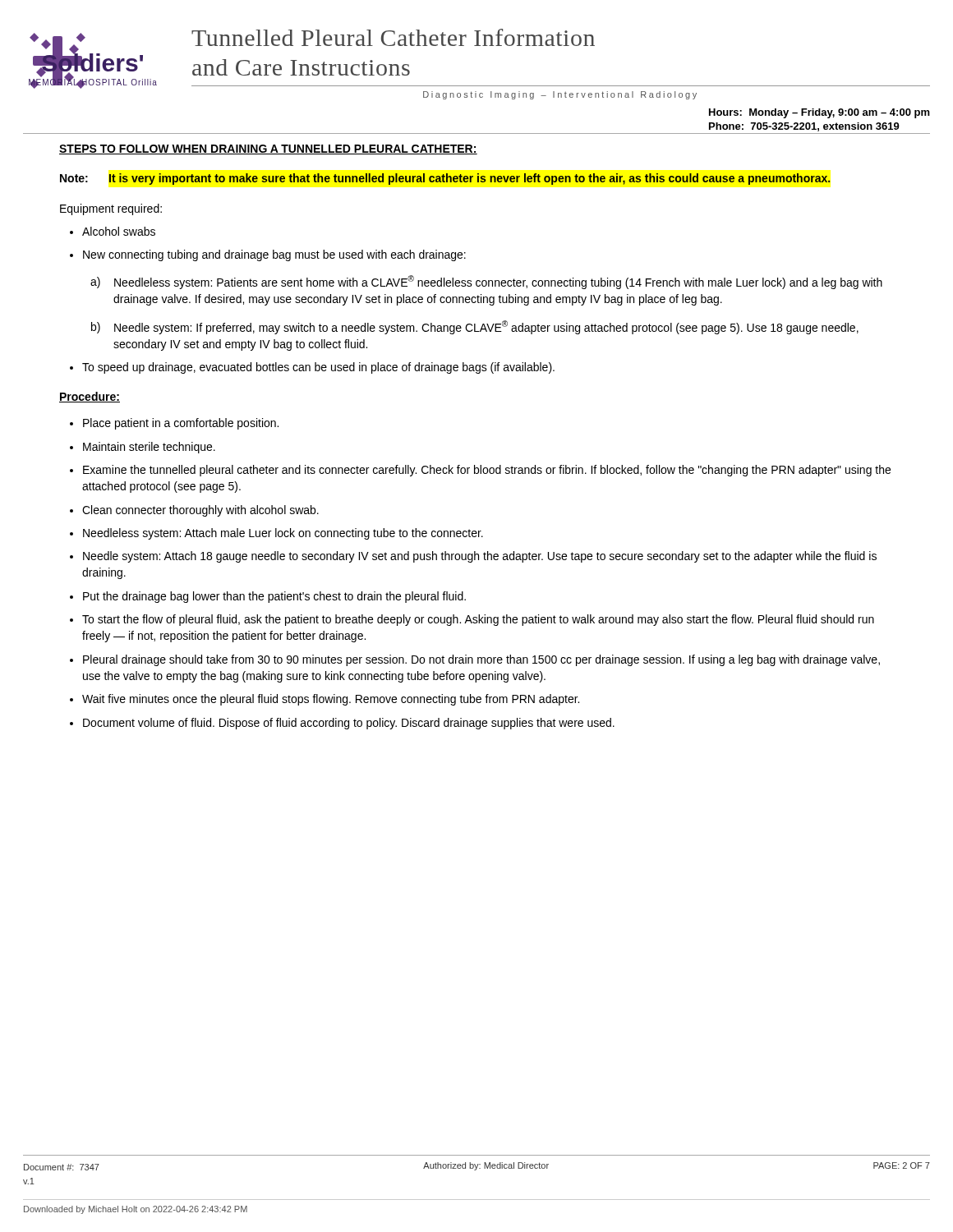Locate the text "Place patient in a comfortable position."
Image resolution: width=953 pixels, height=1232 pixels.
(x=181, y=423)
